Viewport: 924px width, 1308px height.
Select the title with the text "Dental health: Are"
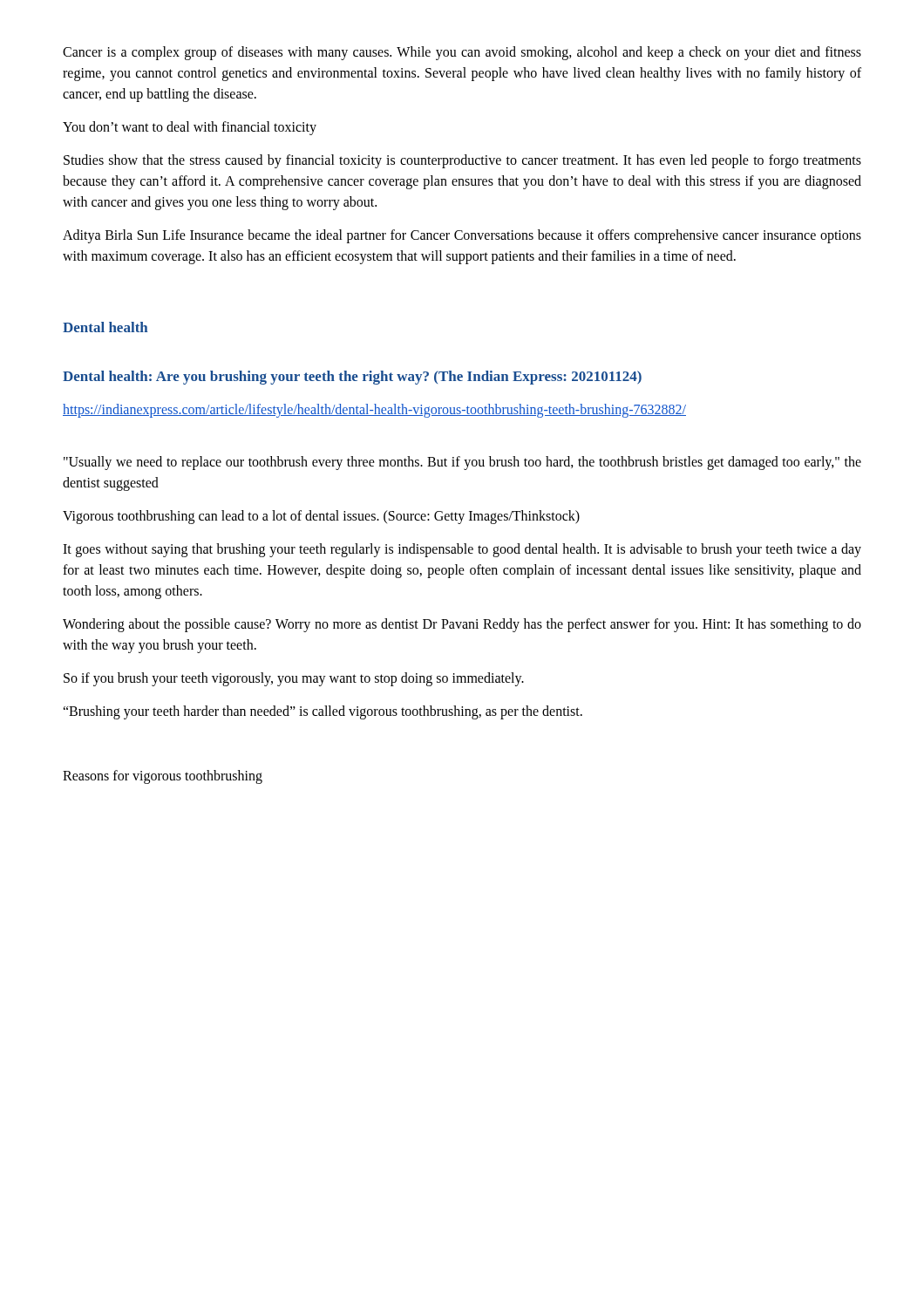(x=352, y=376)
